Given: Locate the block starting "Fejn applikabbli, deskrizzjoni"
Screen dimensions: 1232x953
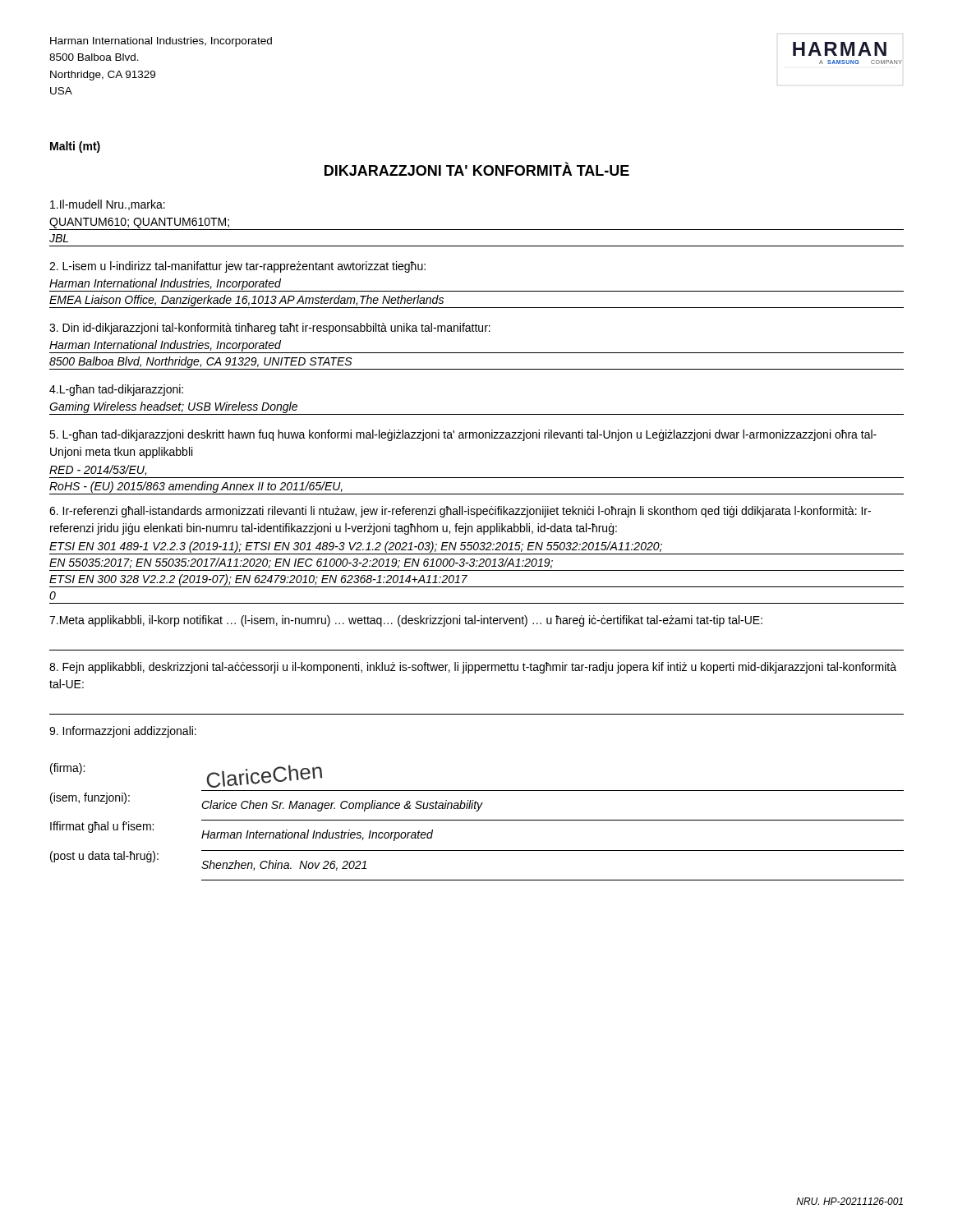Looking at the screenshot, I should (473, 668).
